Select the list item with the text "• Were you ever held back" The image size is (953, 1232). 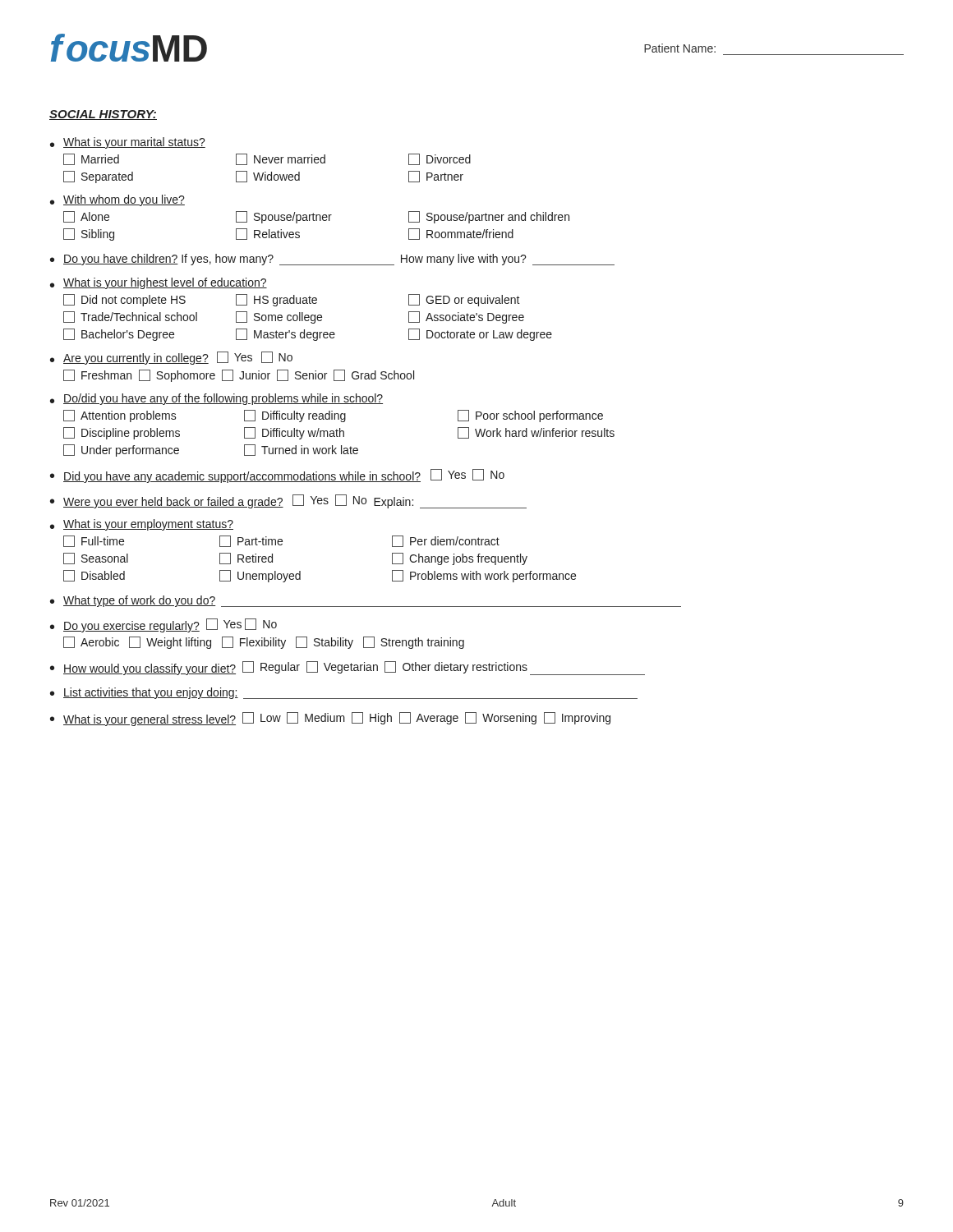click(476, 501)
